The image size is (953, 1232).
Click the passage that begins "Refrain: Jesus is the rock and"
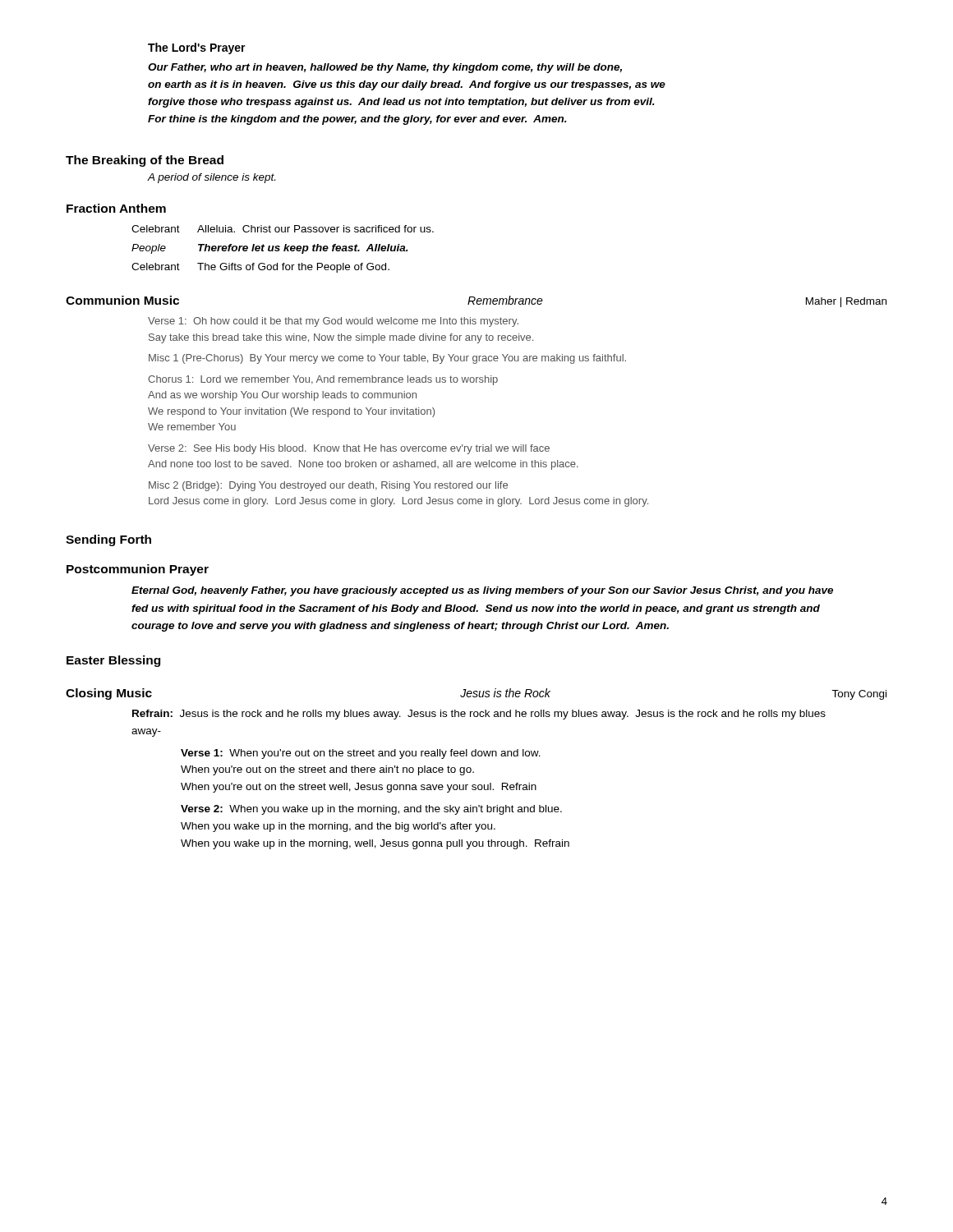pos(479,722)
